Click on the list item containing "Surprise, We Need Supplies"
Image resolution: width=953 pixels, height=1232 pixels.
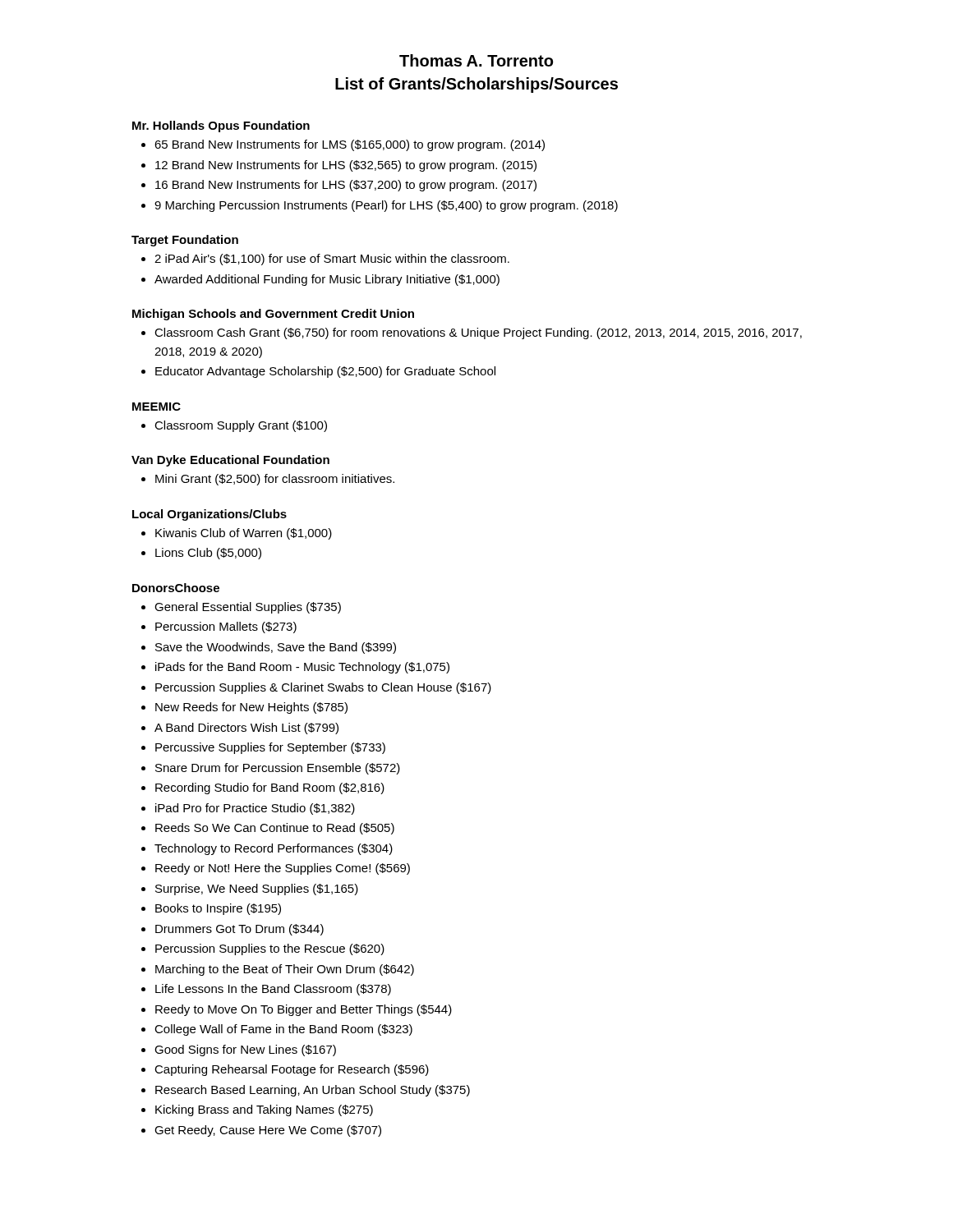257,890
